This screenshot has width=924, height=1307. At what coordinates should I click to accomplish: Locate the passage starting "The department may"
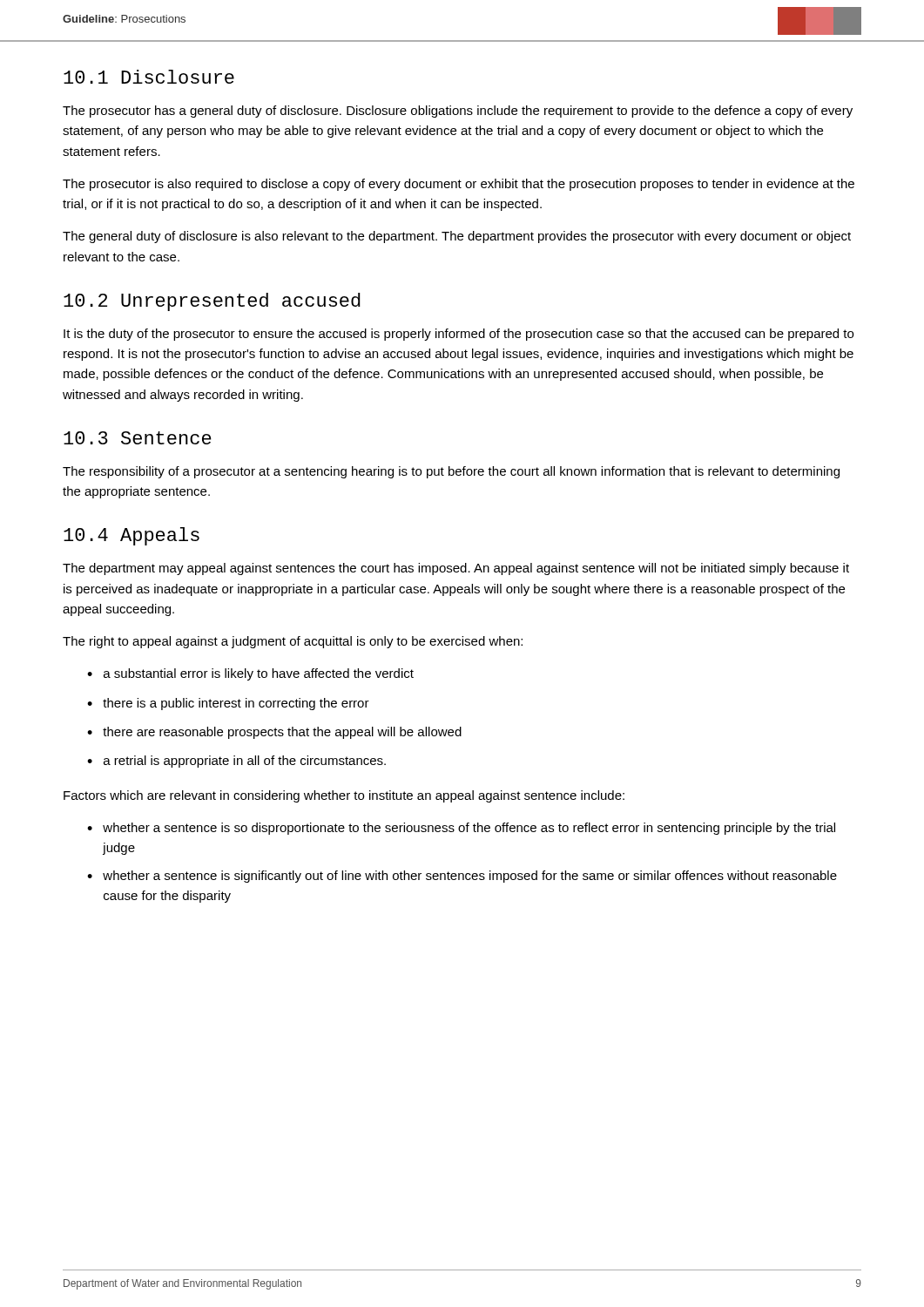pos(456,588)
